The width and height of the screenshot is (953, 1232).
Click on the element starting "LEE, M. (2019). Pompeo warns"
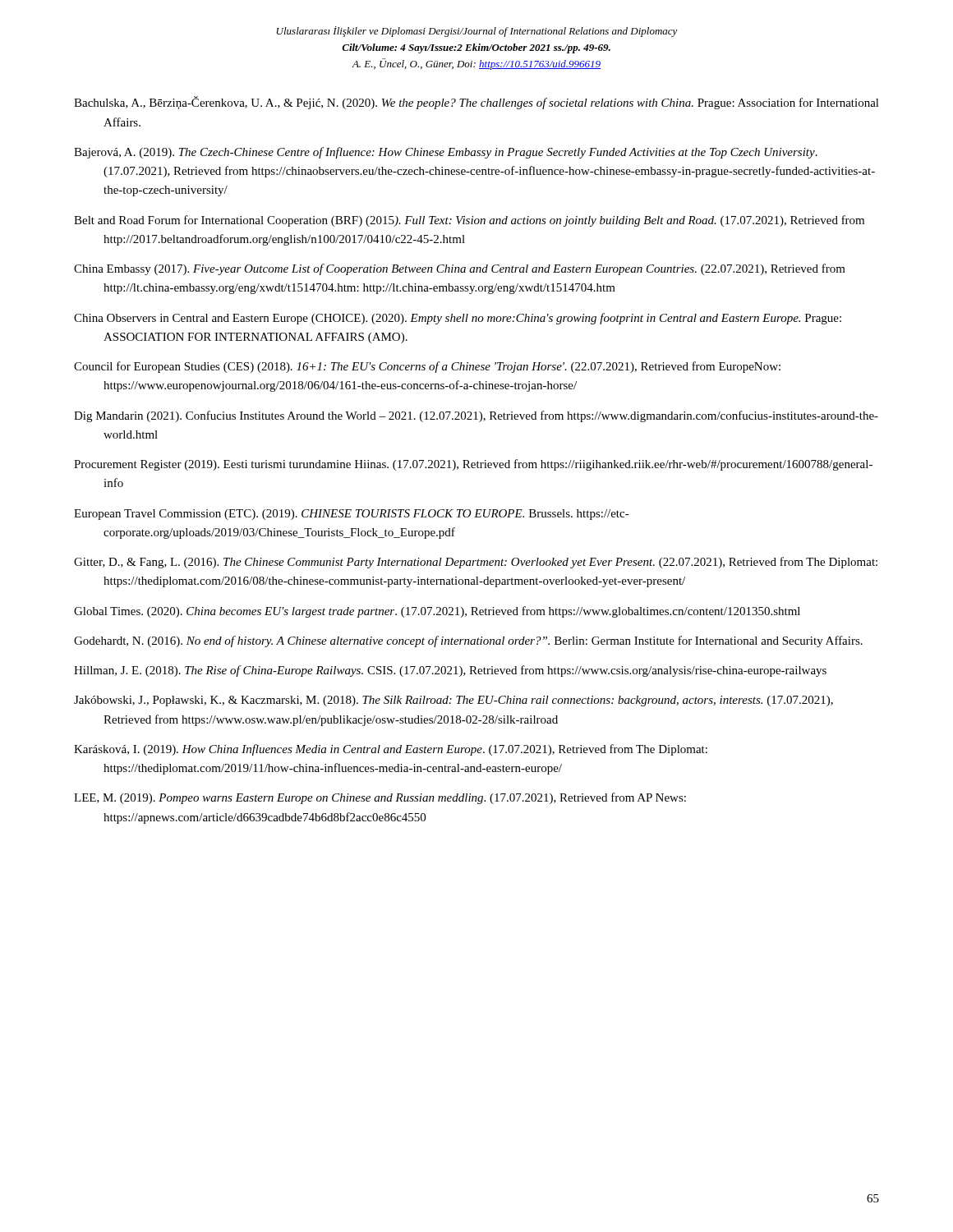[380, 807]
